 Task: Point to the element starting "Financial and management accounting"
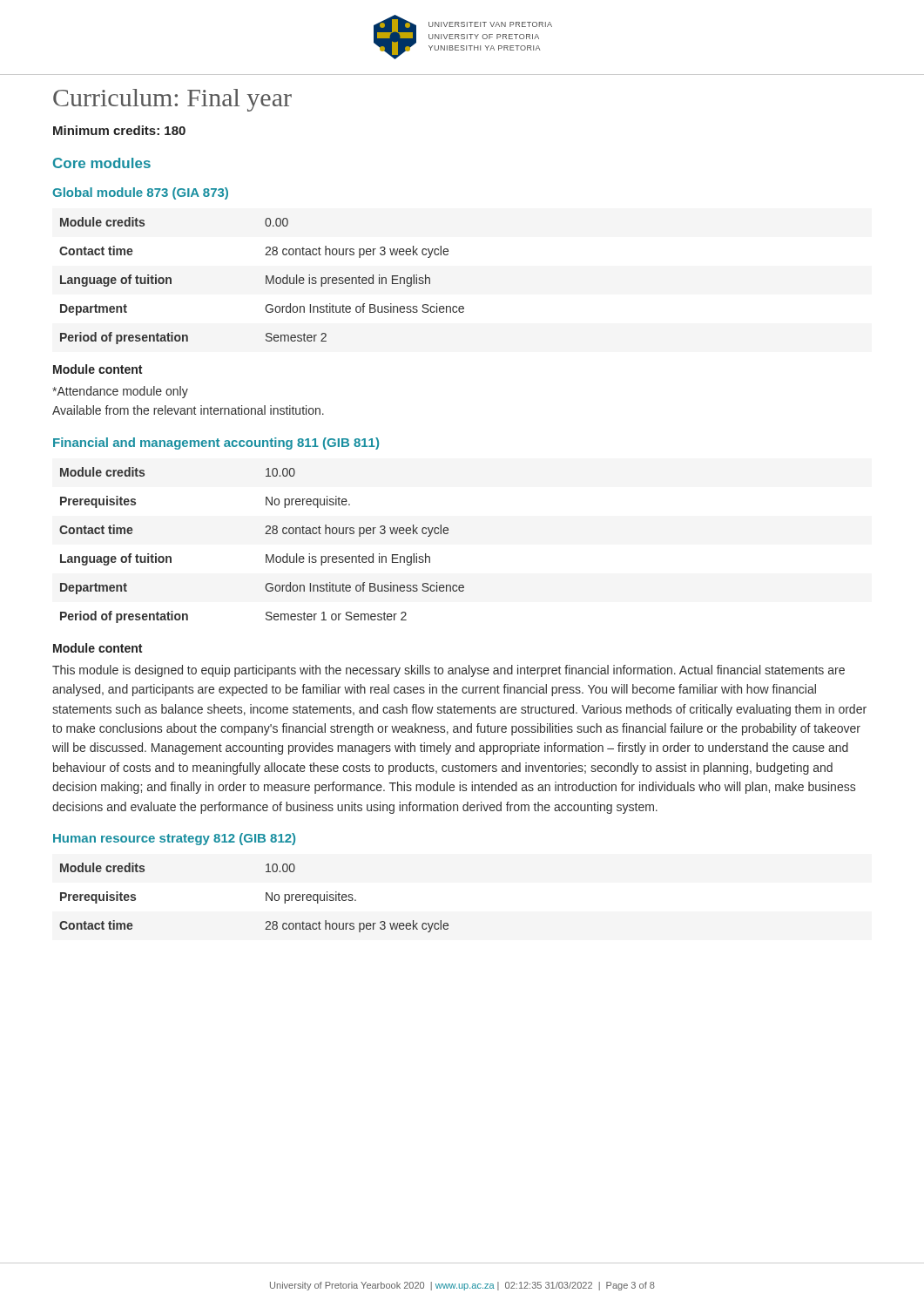pos(216,442)
